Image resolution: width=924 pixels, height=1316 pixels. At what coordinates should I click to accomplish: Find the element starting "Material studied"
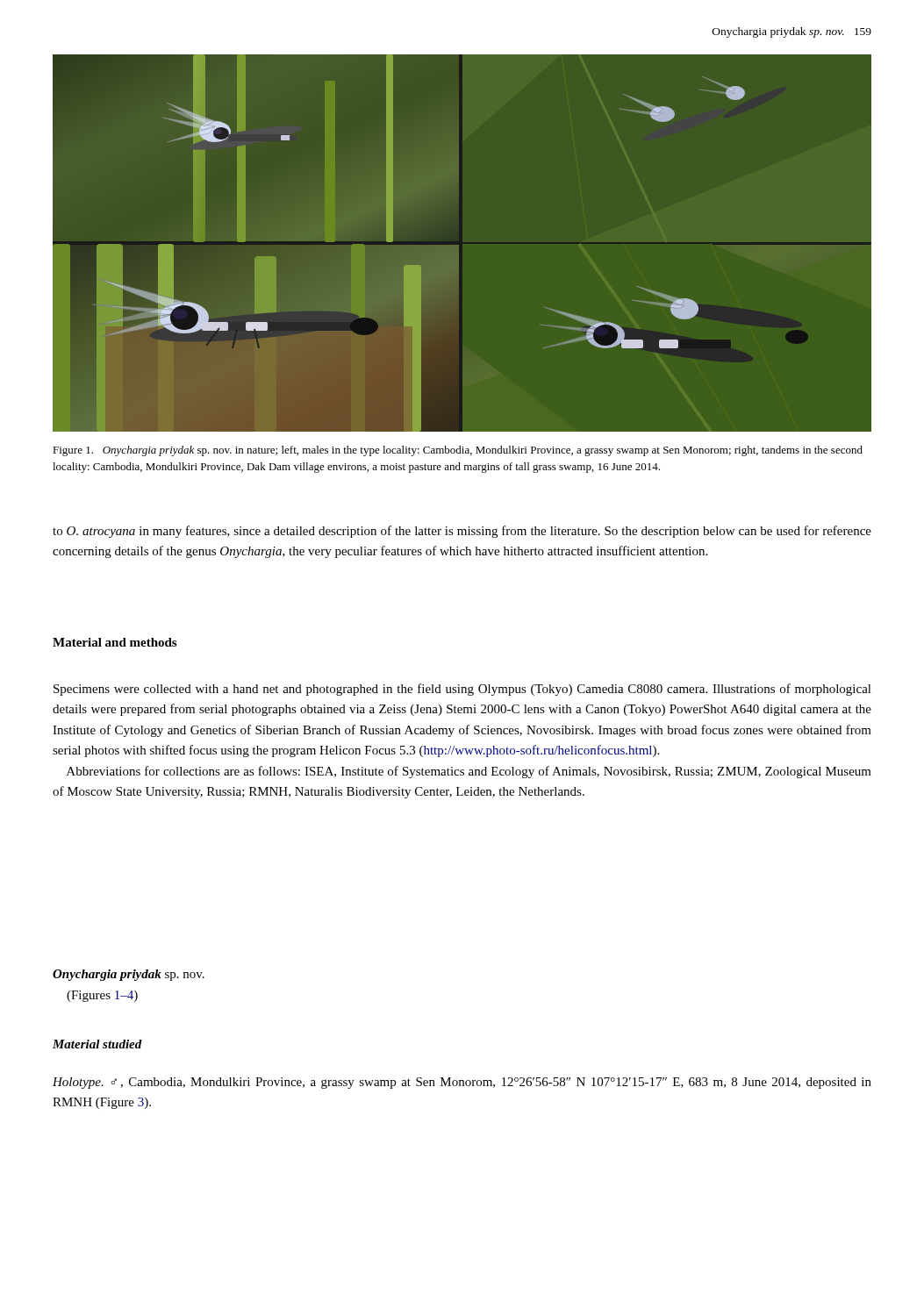[97, 1044]
